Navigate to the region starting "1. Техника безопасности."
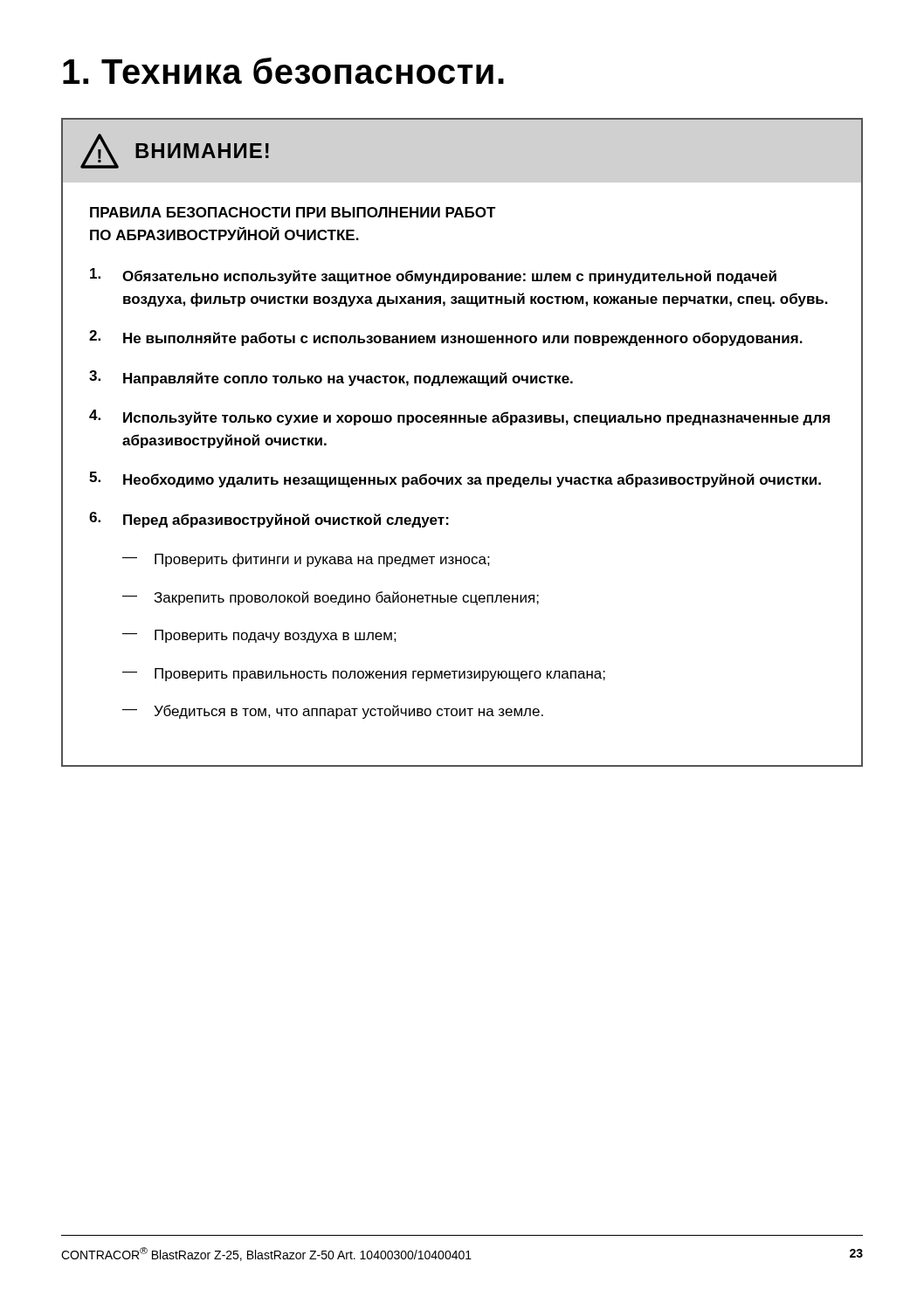Viewport: 924px width, 1310px height. tap(284, 72)
